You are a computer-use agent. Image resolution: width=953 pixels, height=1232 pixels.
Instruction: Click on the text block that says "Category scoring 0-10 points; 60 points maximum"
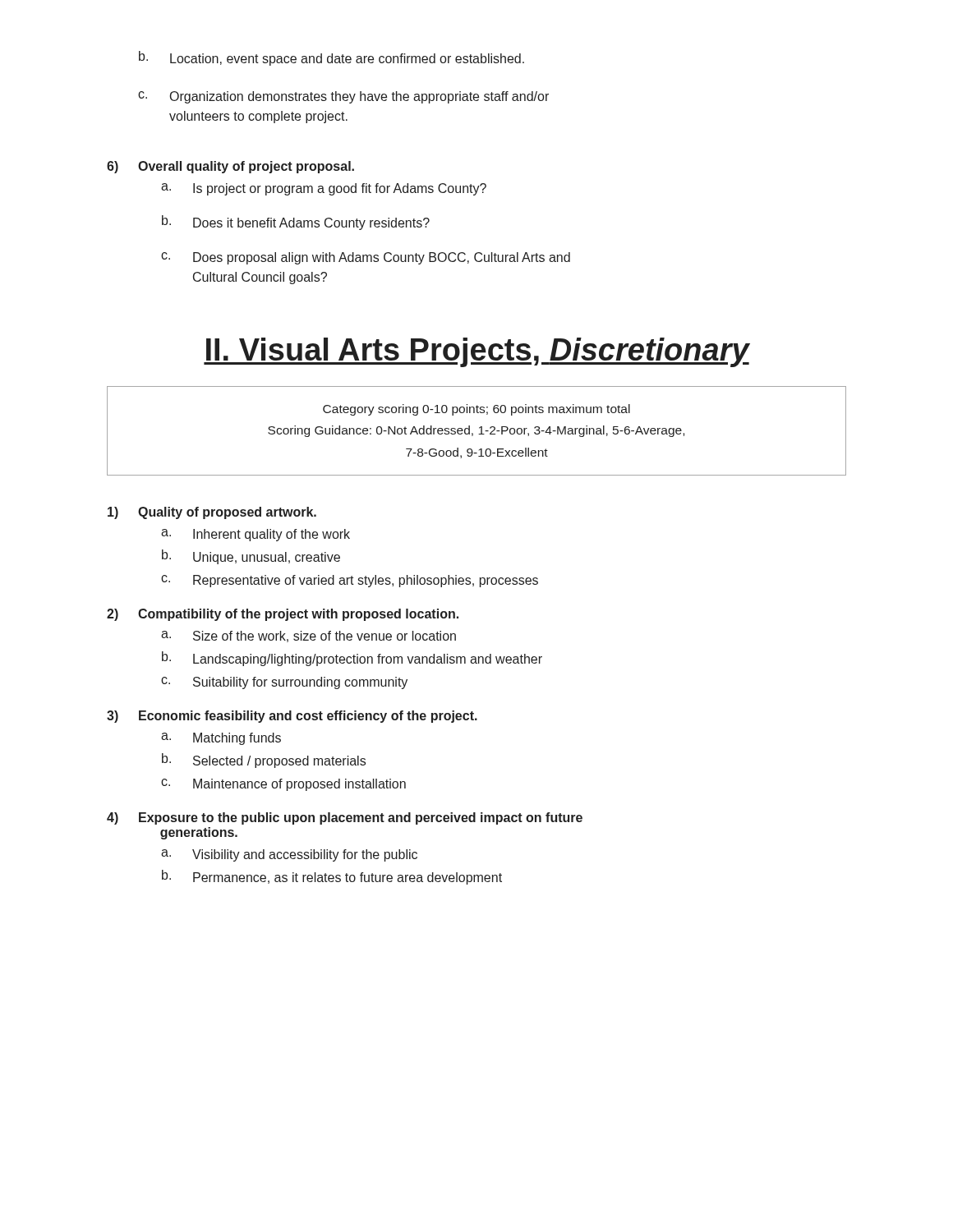476,430
